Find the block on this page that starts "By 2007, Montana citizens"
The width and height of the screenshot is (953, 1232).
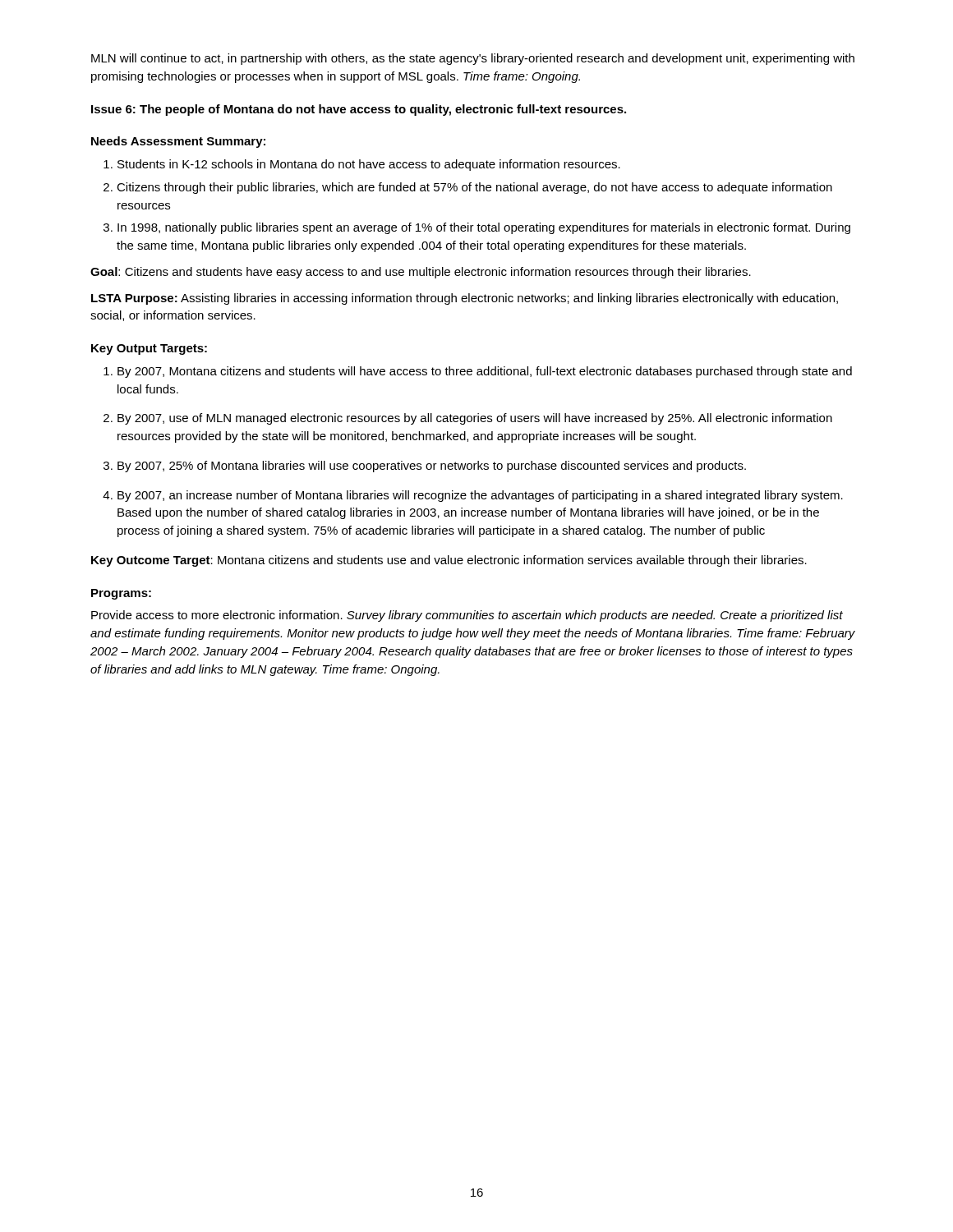click(476, 451)
